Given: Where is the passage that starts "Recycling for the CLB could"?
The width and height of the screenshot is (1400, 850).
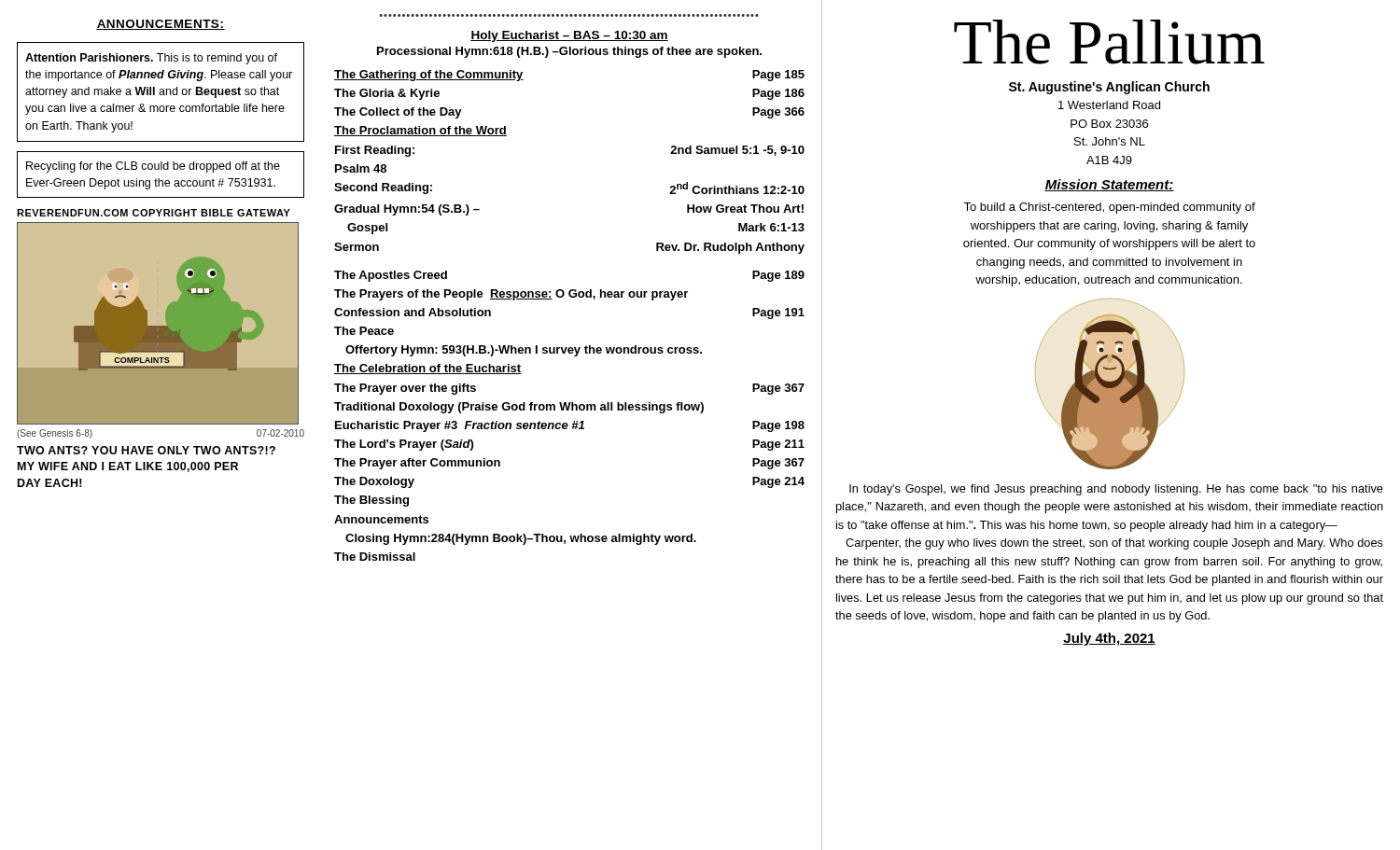Looking at the screenshot, I should coord(153,174).
